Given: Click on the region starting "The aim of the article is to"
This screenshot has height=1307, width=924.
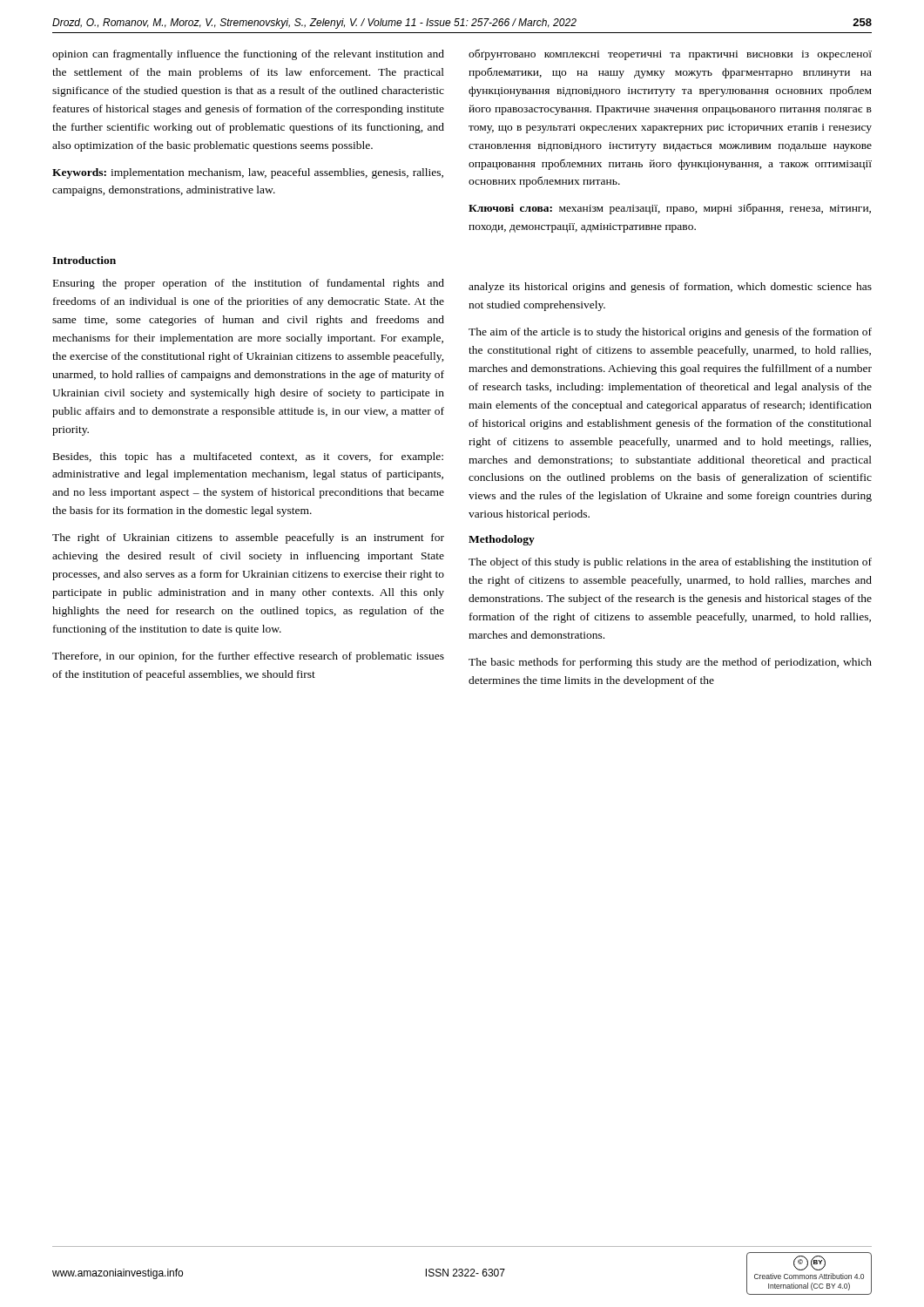Looking at the screenshot, I should click(670, 423).
